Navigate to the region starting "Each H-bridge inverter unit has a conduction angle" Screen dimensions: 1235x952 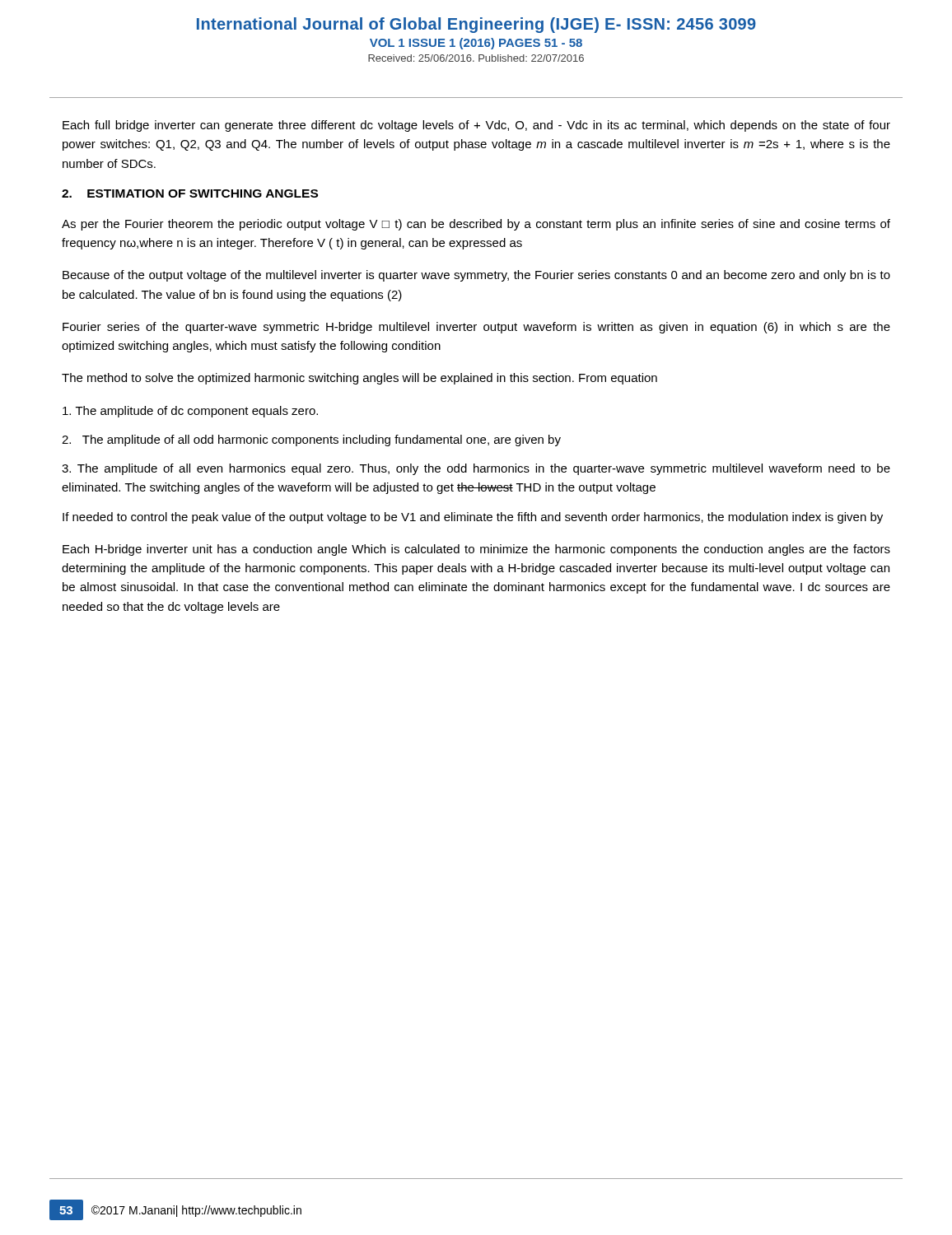tap(476, 577)
